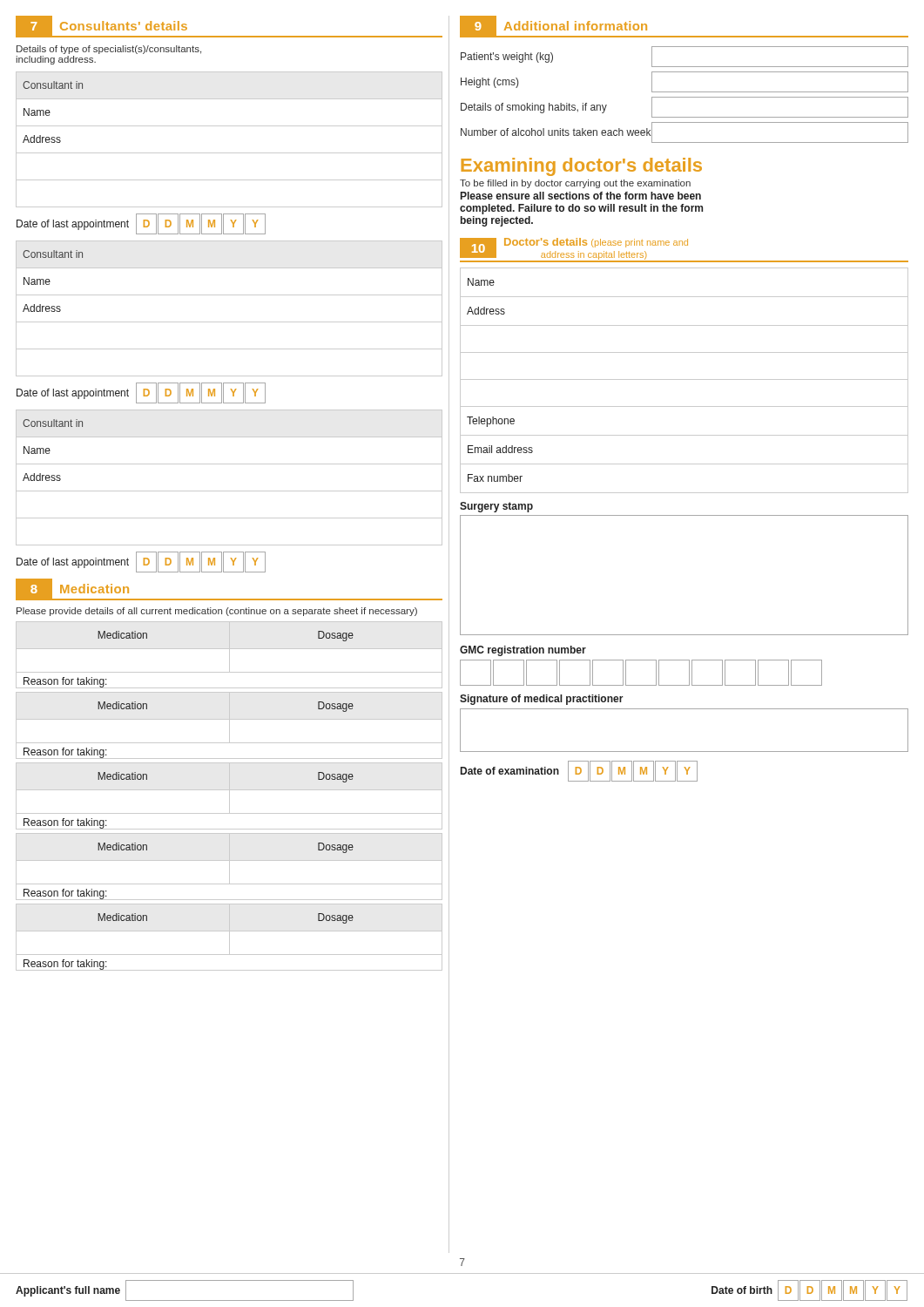
Task: Find the block starting "Please provide details of"
Action: [x=217, y=611]
